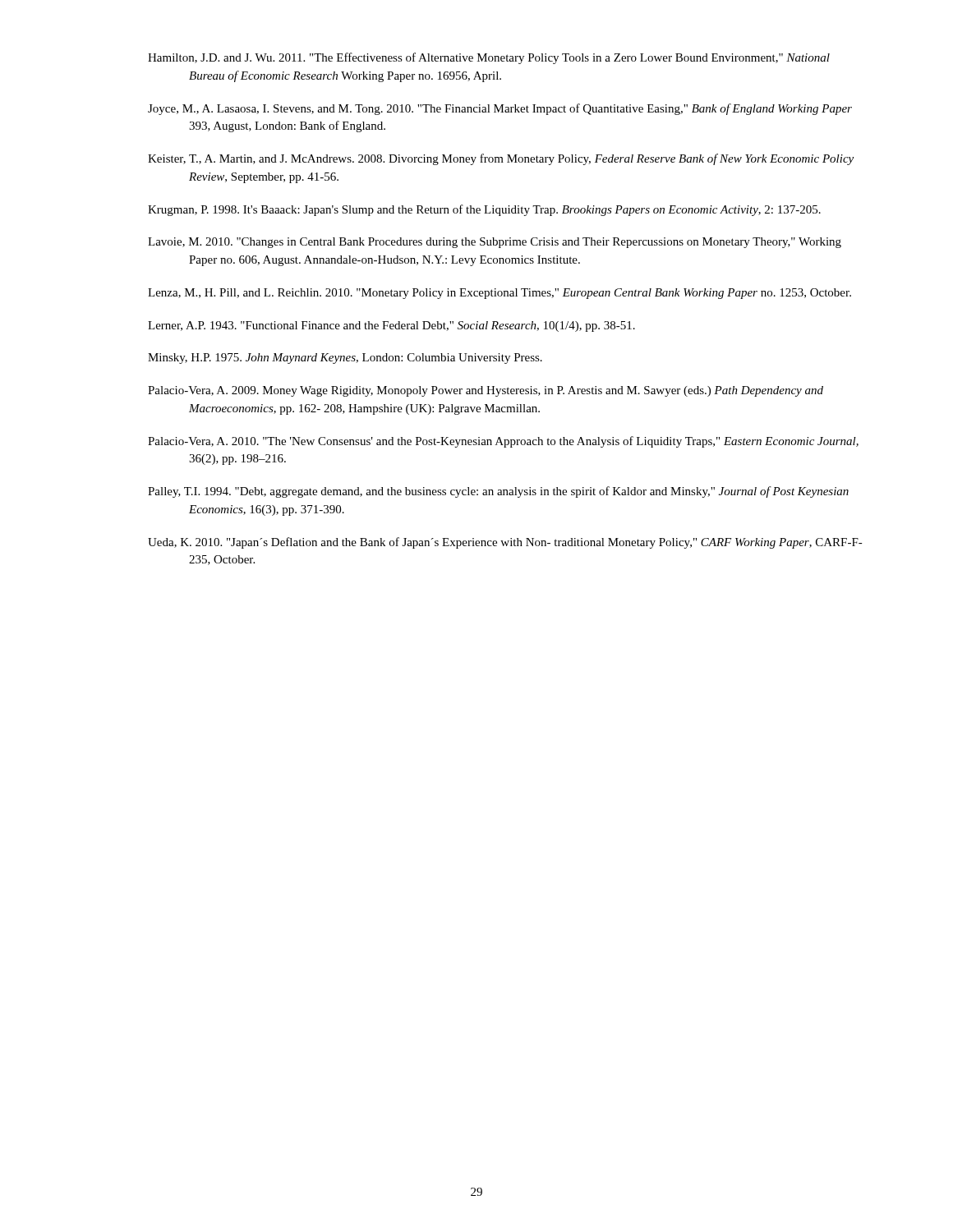Image resolution: width=953 pixels, height=1232 pixels.
Task: Where is the passage that starts "Joyce, M., A. Lasaosa, I. Stevens, and M."?
Action: [x=500, y=117]
